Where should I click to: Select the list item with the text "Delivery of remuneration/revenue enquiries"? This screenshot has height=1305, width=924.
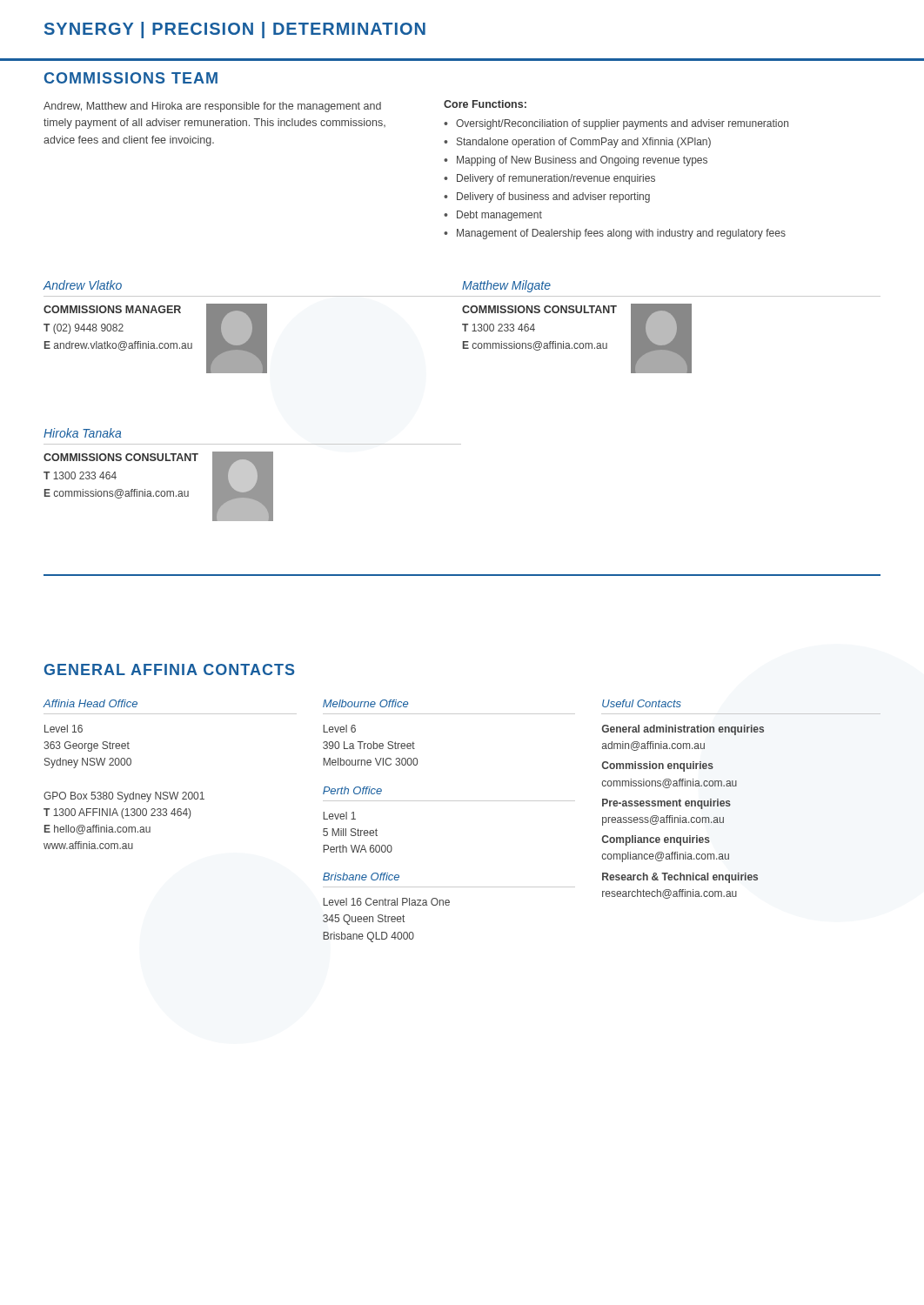tap(556, 178)
